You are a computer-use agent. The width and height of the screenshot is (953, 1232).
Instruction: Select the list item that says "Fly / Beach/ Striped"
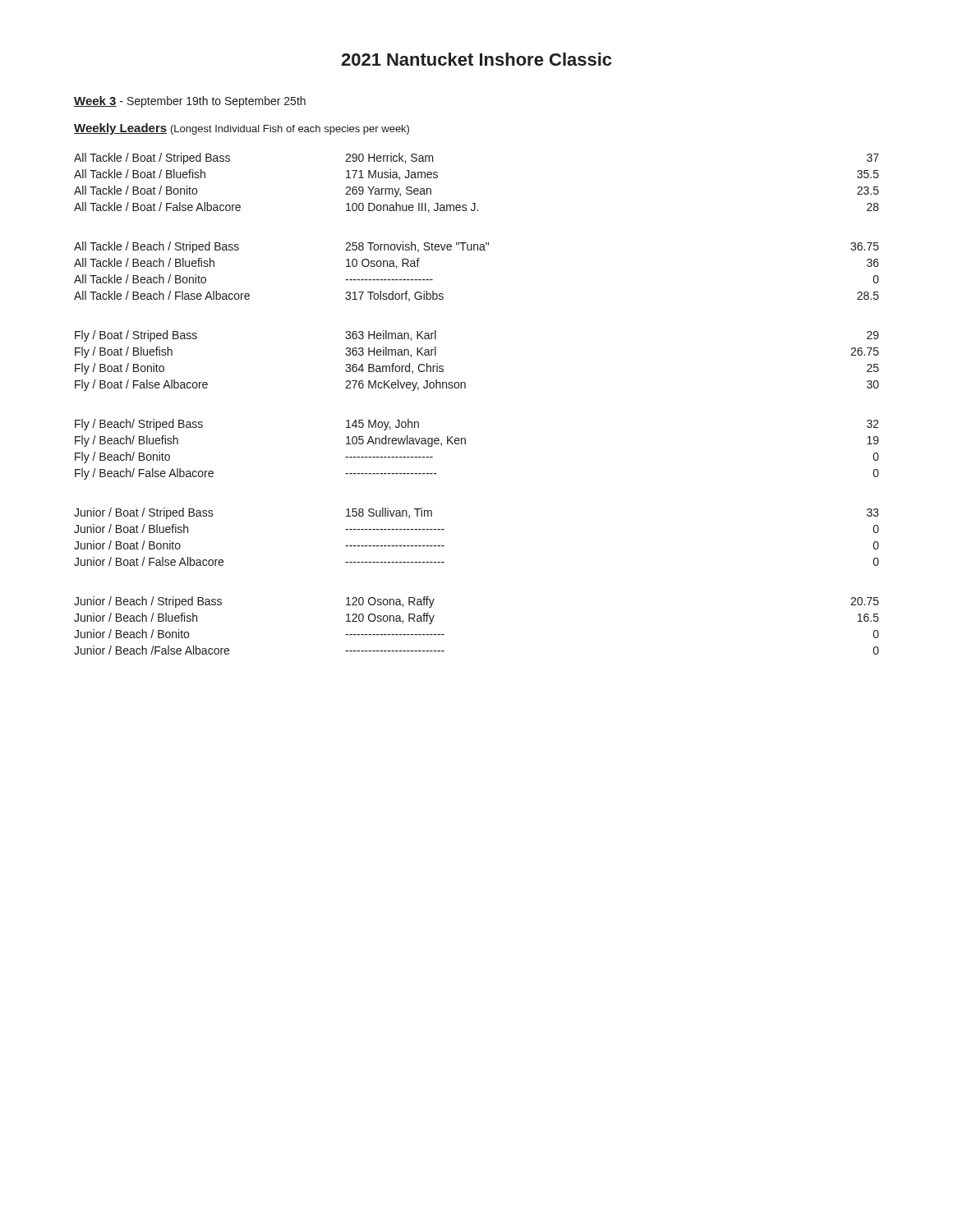(x=143, y=424)
